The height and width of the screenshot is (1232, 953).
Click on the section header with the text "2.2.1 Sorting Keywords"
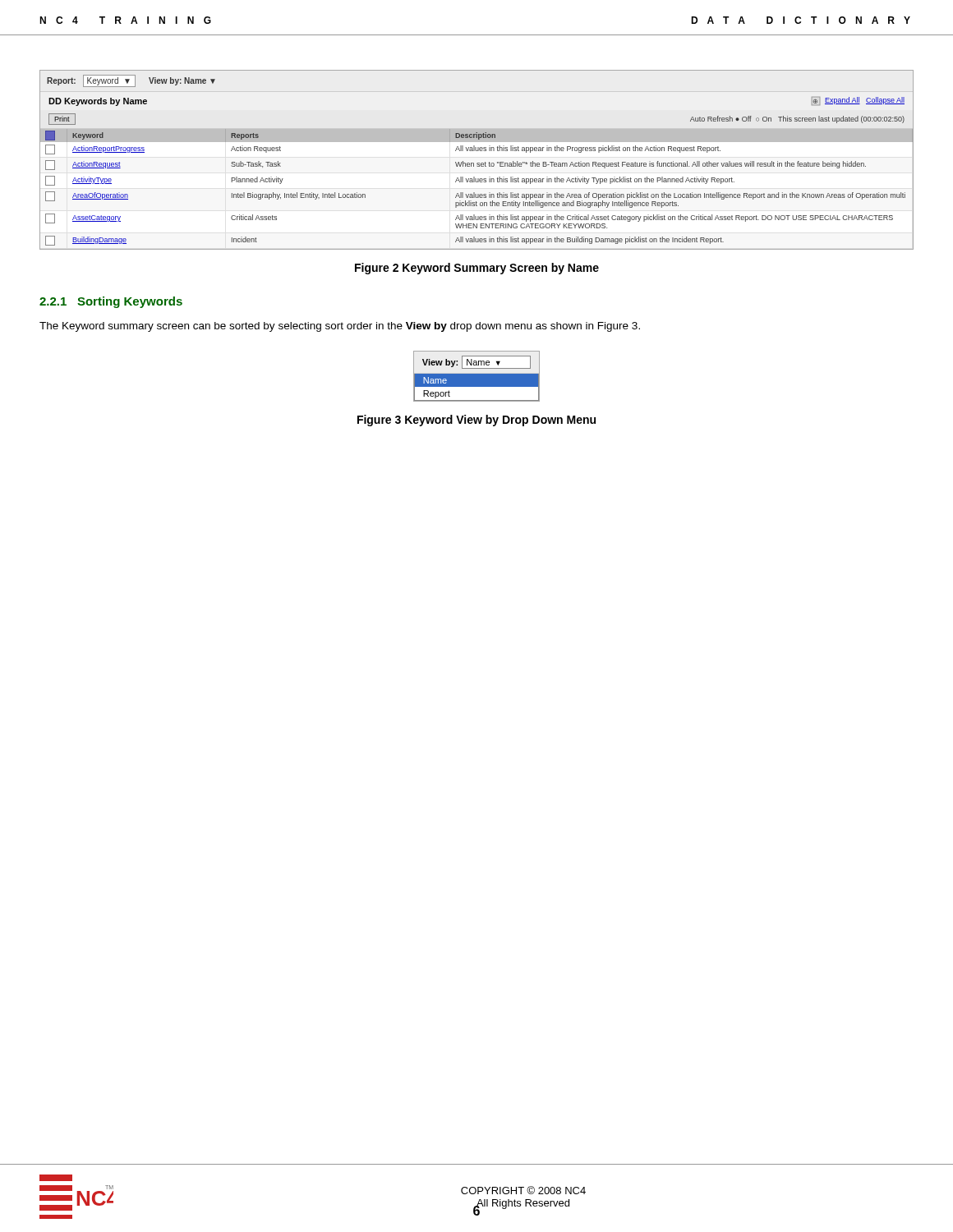111,301
